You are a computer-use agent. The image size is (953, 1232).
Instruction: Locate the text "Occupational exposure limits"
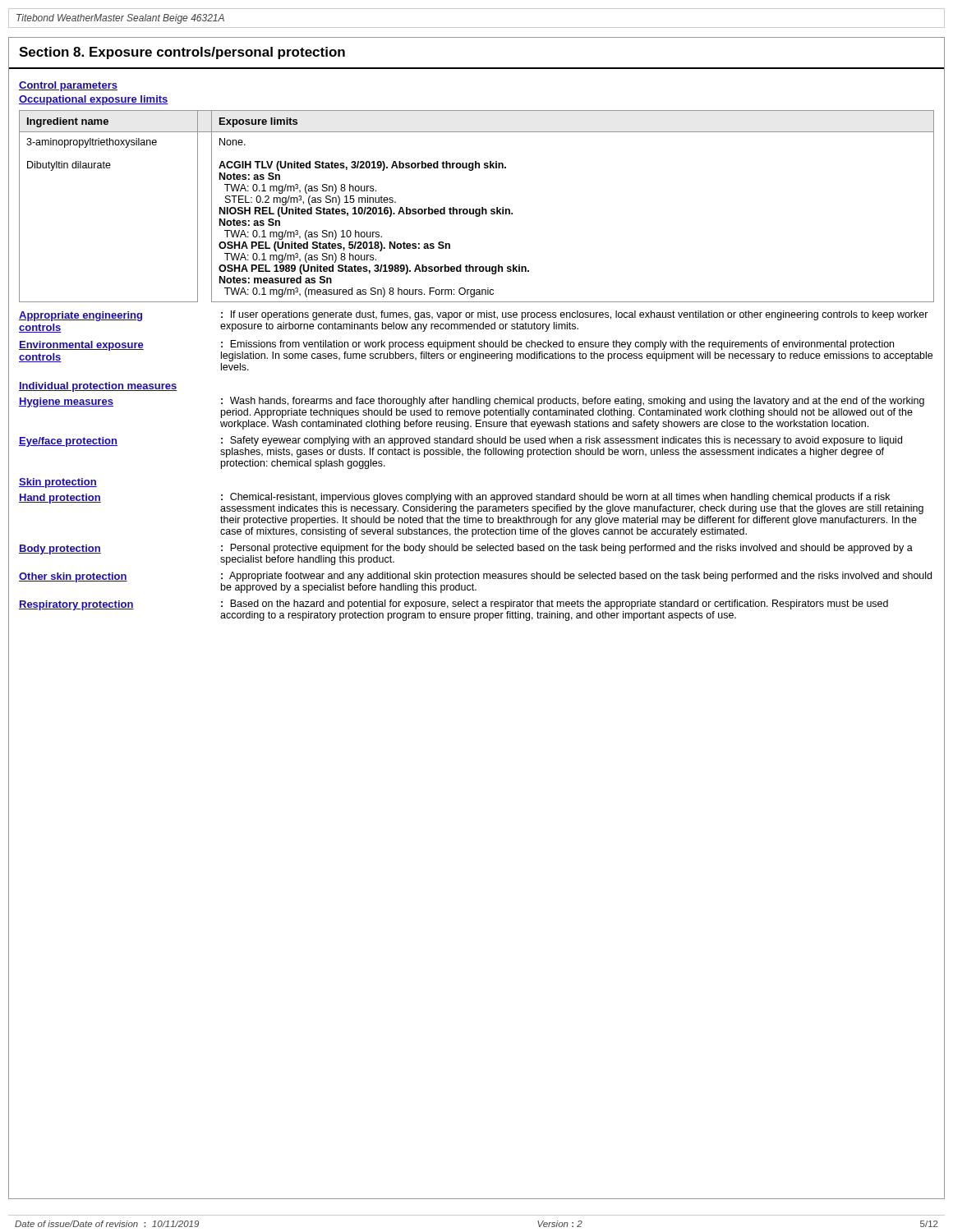(93, 99)
